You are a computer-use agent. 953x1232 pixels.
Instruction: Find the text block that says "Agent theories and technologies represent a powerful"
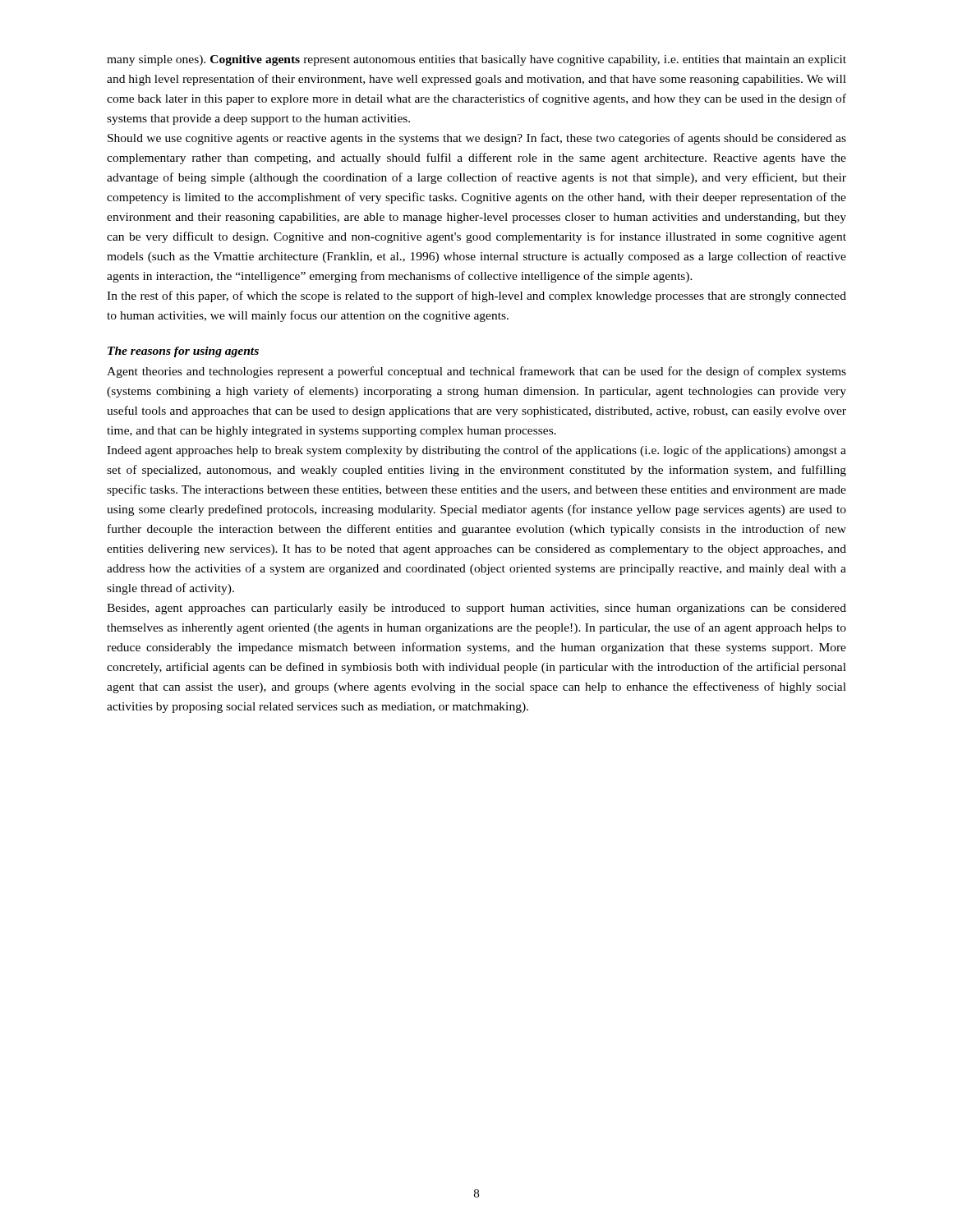[476, 401]
